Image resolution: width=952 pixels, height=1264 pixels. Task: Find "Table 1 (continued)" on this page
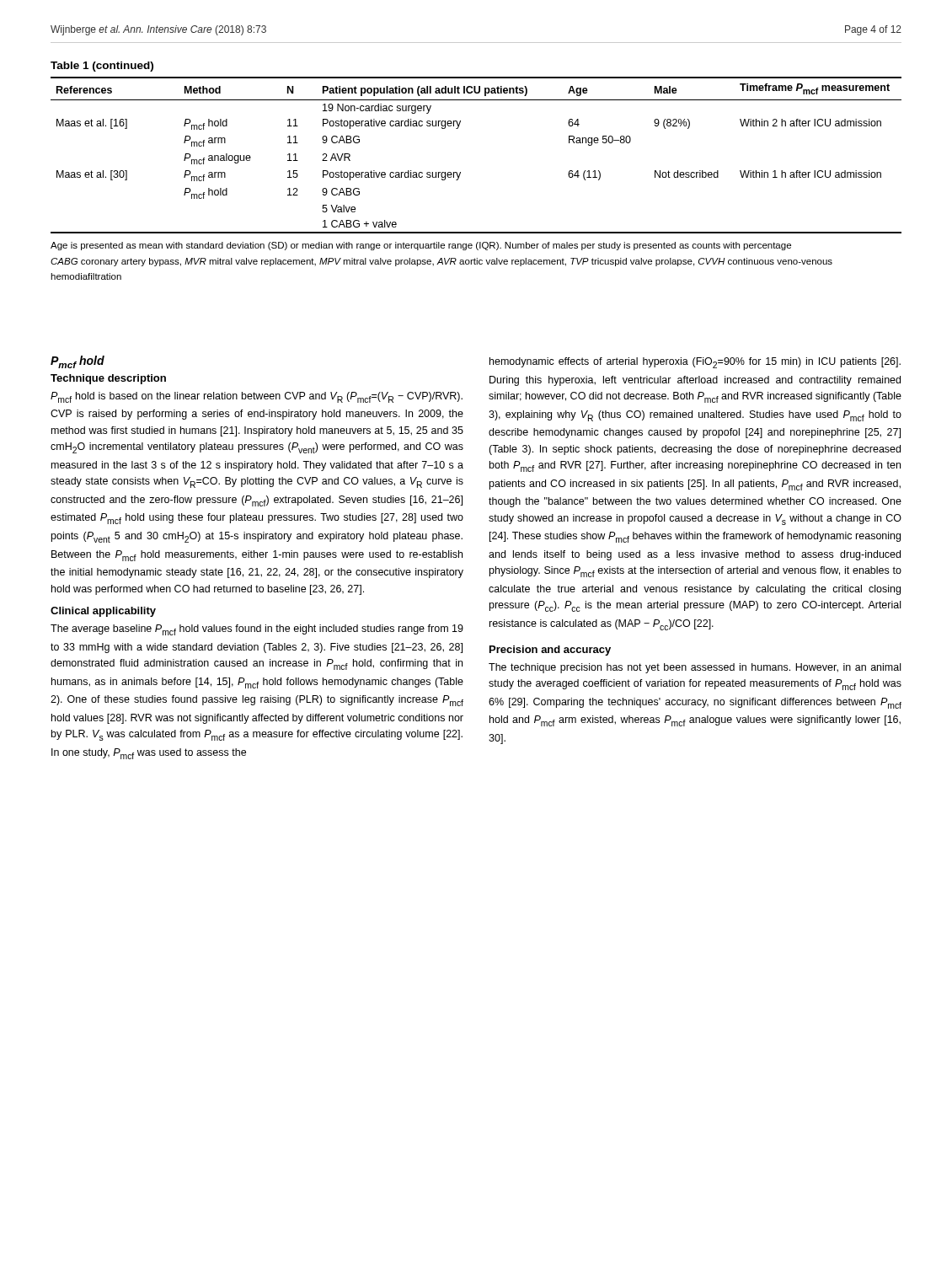102,65
